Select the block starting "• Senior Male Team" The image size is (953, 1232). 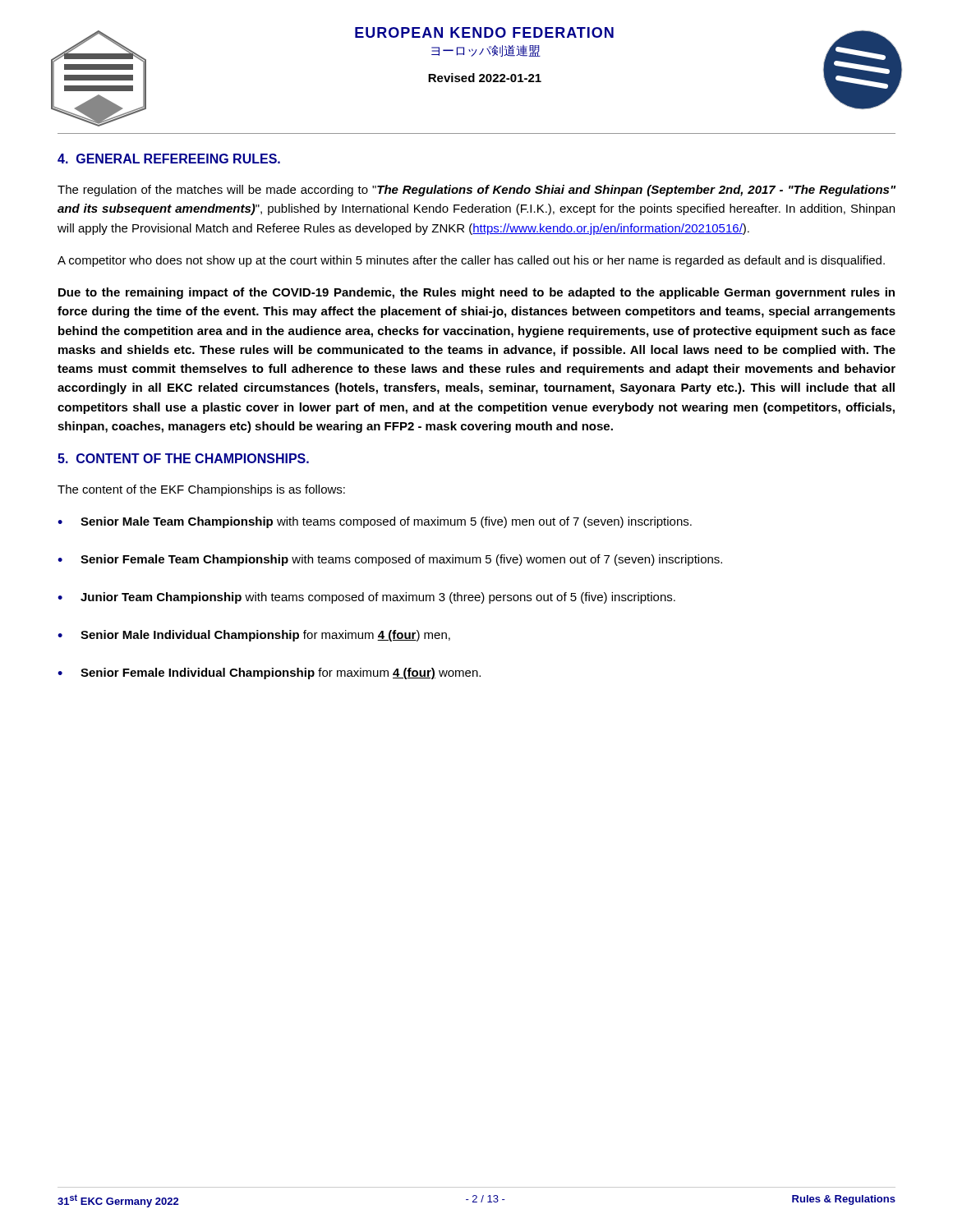pos(476,523)
